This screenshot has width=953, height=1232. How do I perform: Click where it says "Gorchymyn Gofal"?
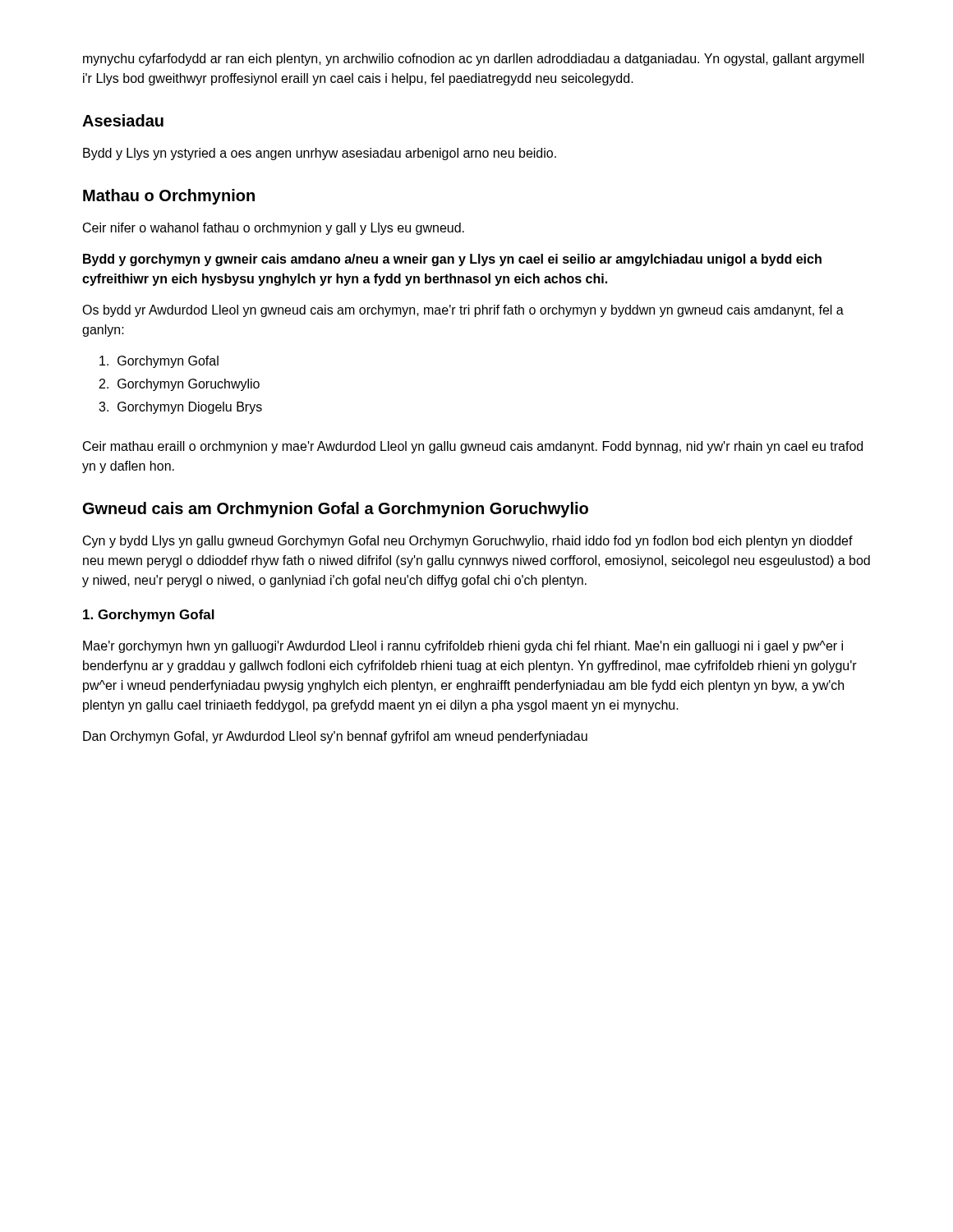[x=159, y=361]
